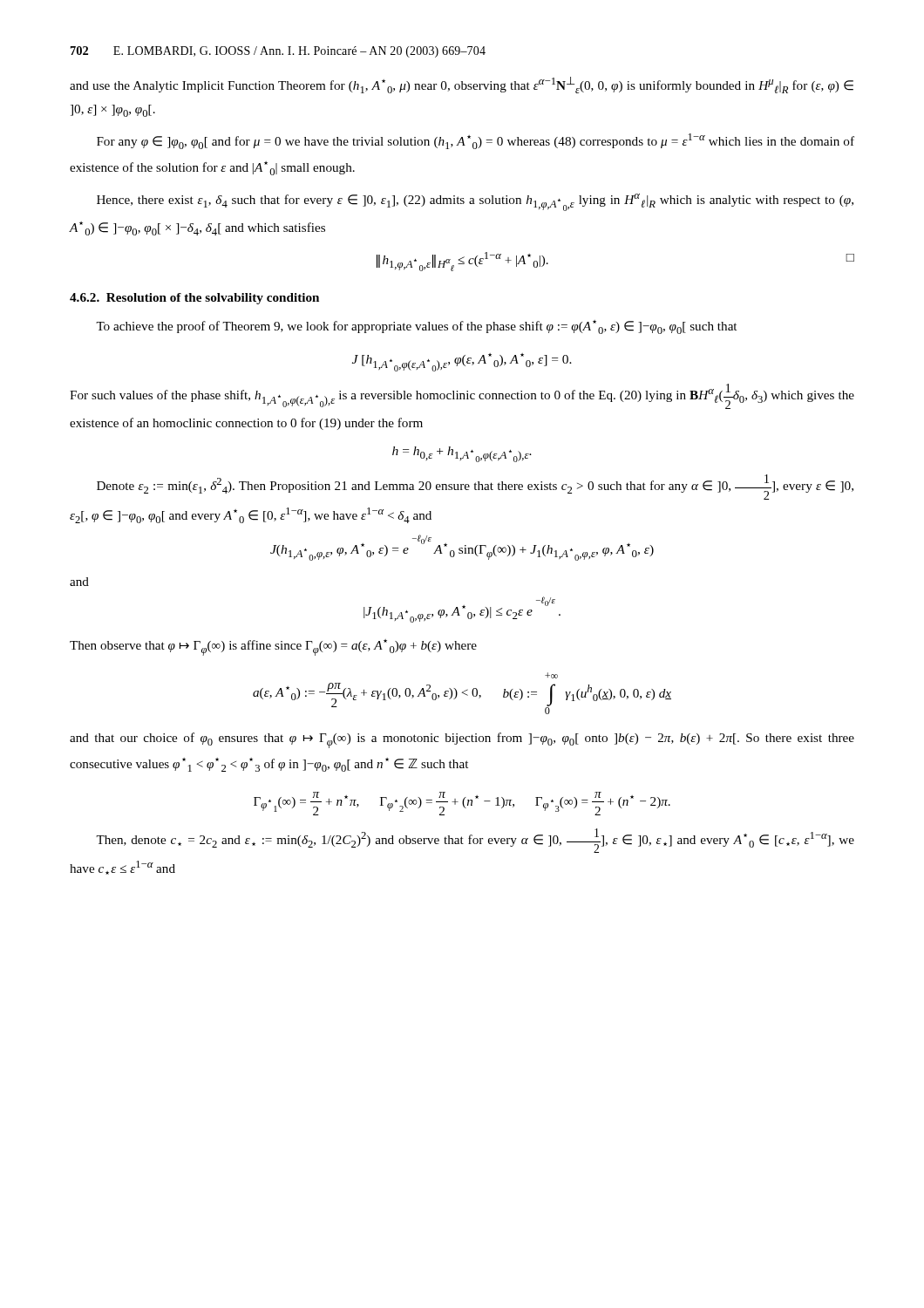Point to the region starting "a(ε, A⋆0) := −ρπ2(λε + εγ1(0, 0,"
Viewport: 924px width, 1308px height.
pos(462,693)
